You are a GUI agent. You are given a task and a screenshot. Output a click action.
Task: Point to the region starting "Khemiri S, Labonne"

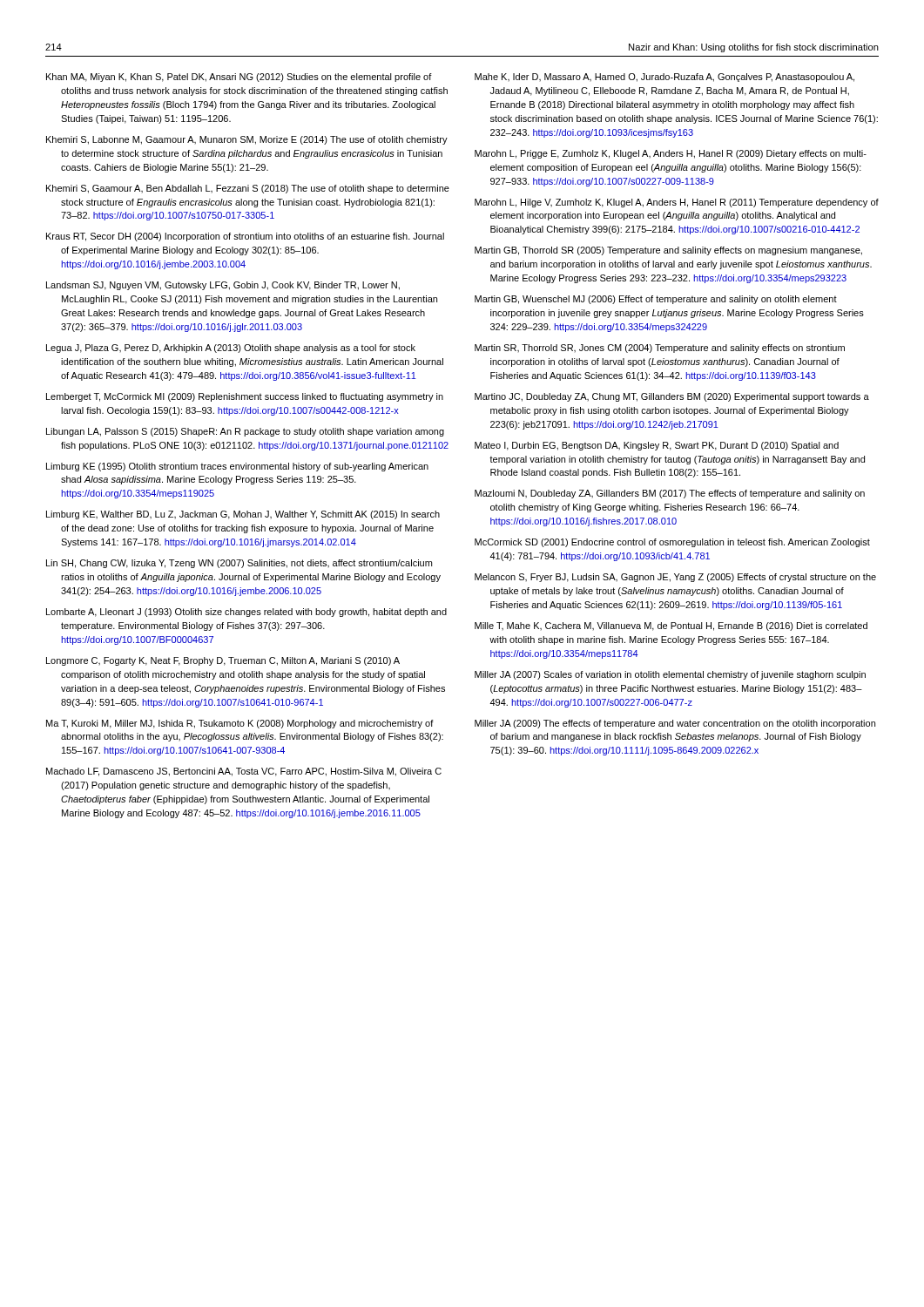(246, 153)
